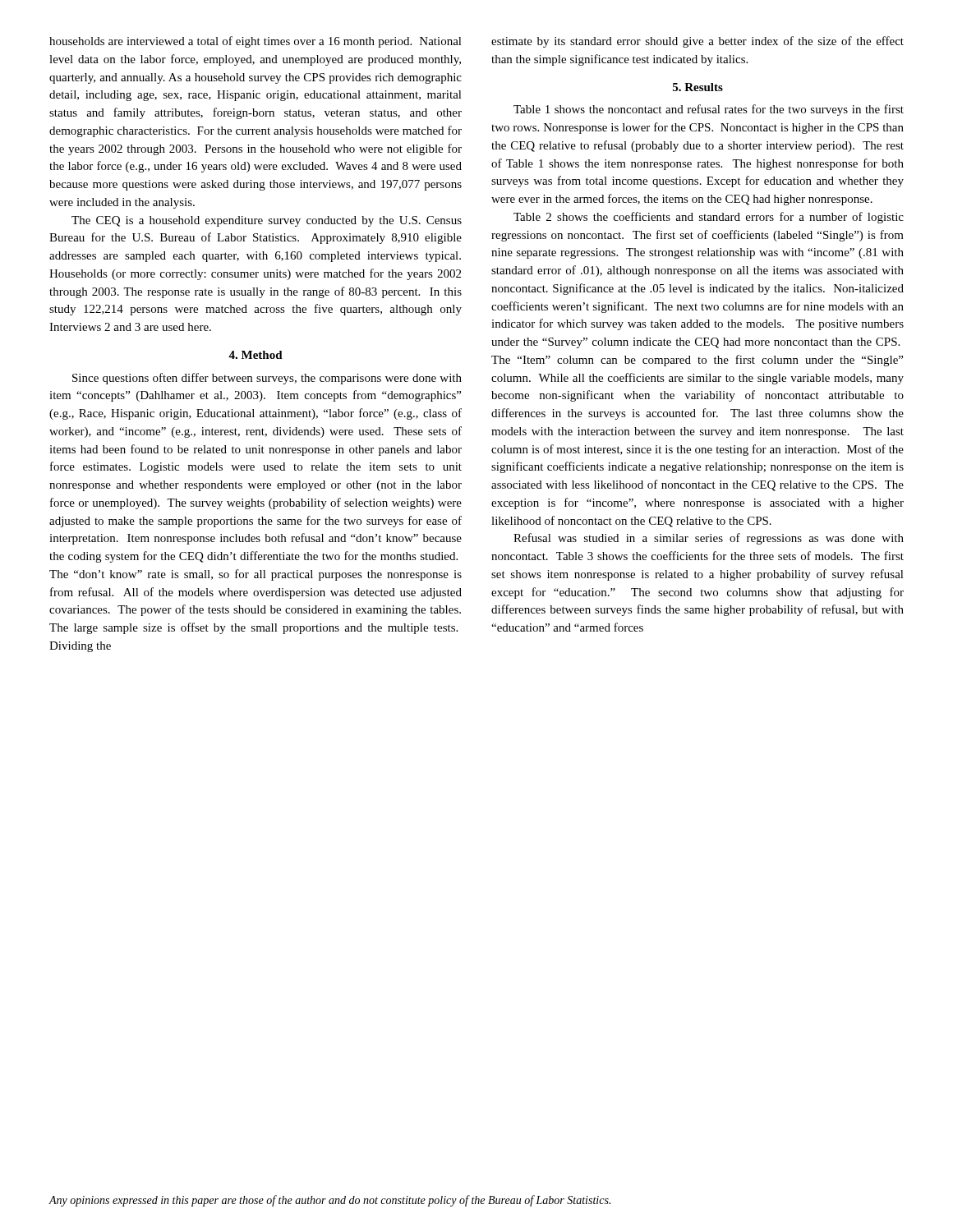Select the text block that reads "The CEQ is a household expenditure survey"
The image size is (953, 1232).
pos(255,274)
